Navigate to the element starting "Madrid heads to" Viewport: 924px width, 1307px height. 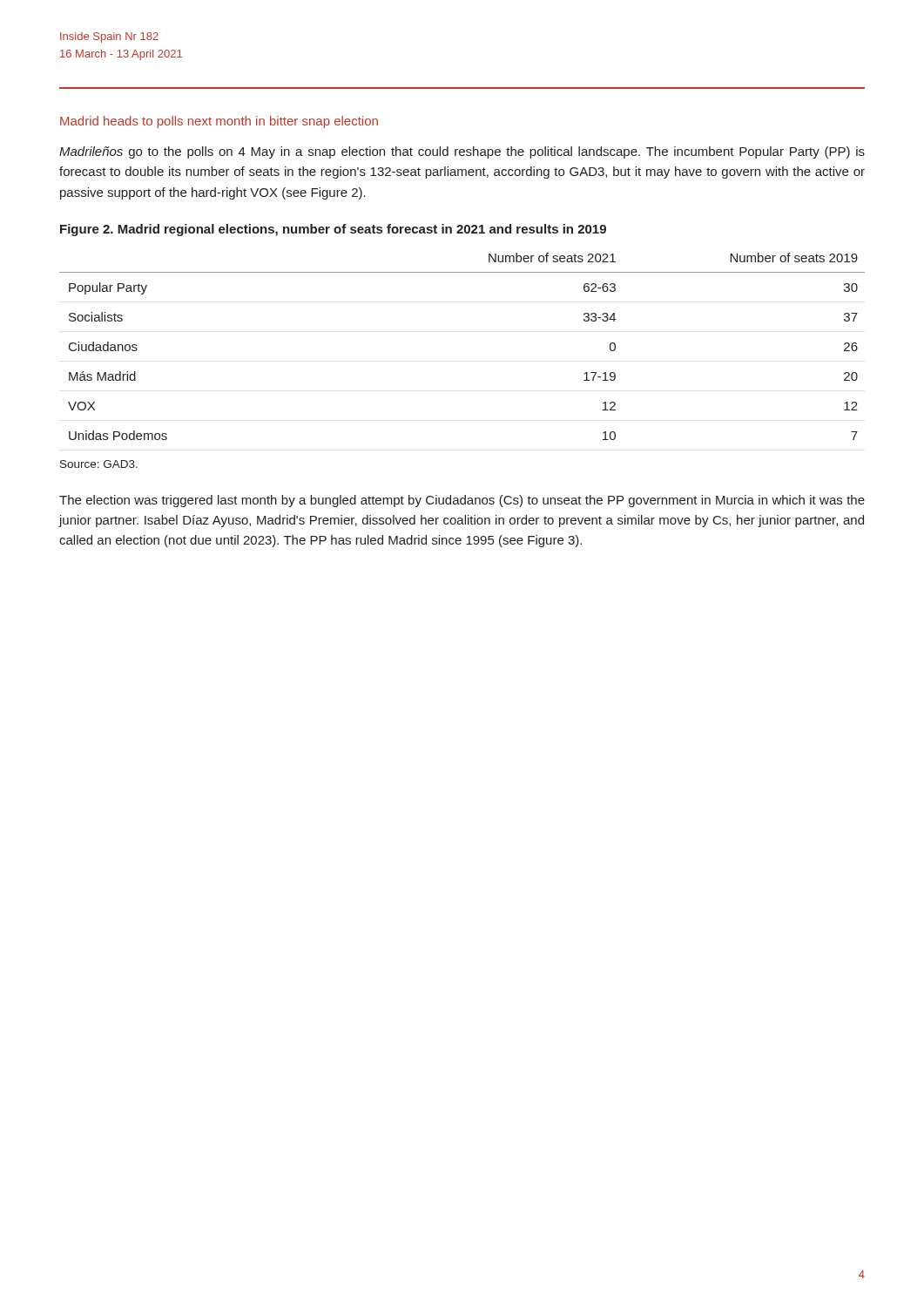pos(219,122)
